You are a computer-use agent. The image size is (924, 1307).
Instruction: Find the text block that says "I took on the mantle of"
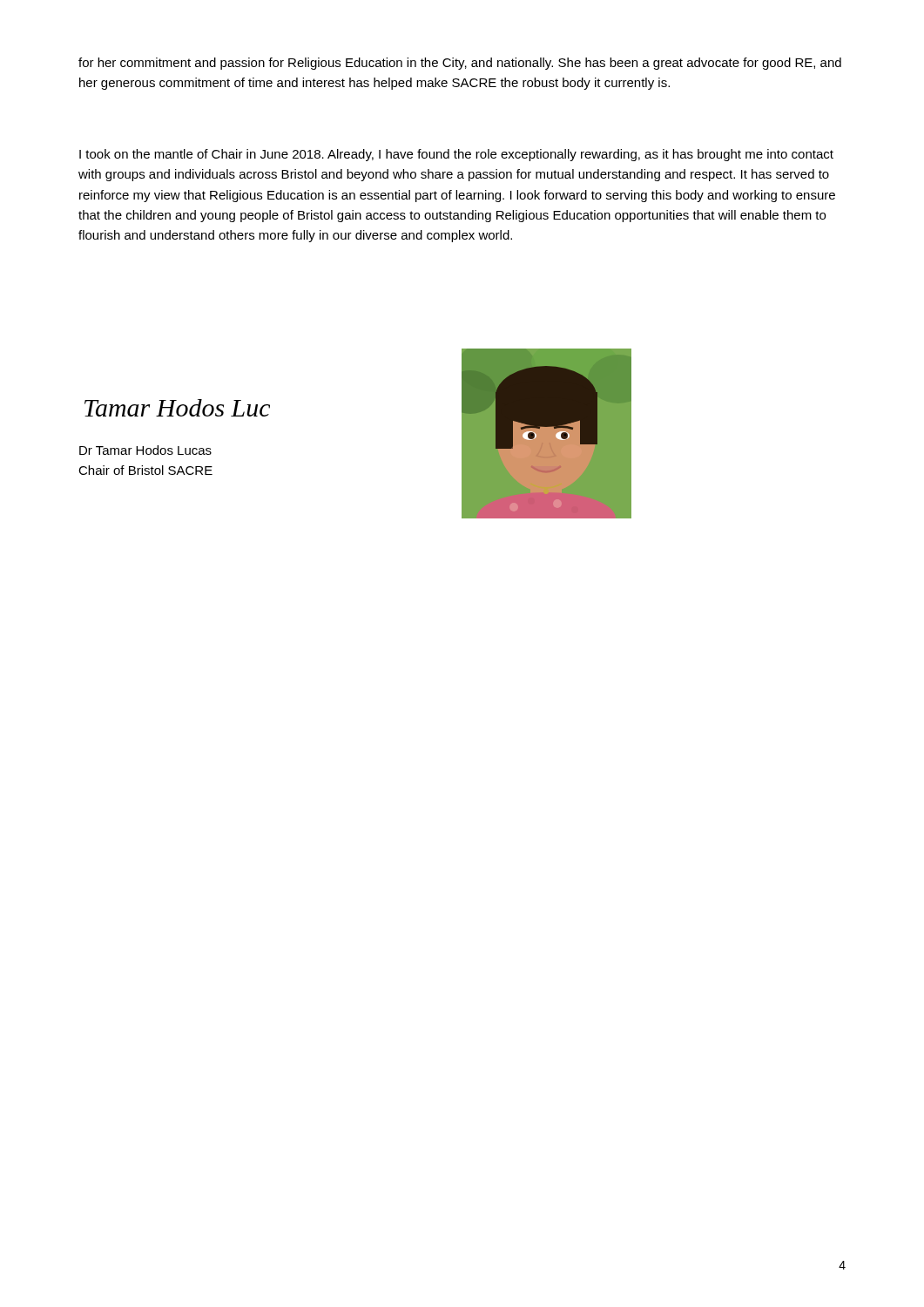457,194
